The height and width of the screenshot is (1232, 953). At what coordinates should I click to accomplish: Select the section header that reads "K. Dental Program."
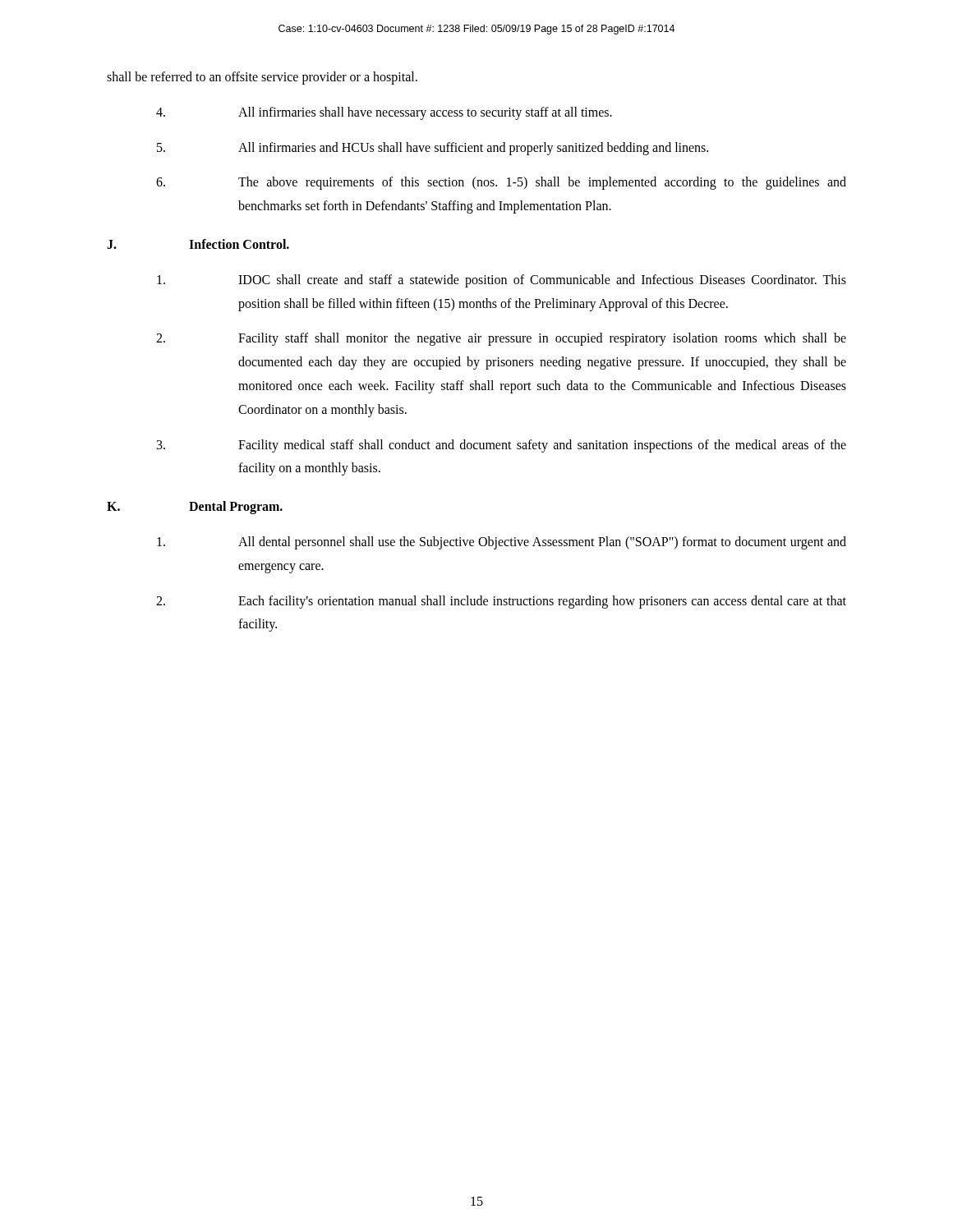click(x=195, y=507)
